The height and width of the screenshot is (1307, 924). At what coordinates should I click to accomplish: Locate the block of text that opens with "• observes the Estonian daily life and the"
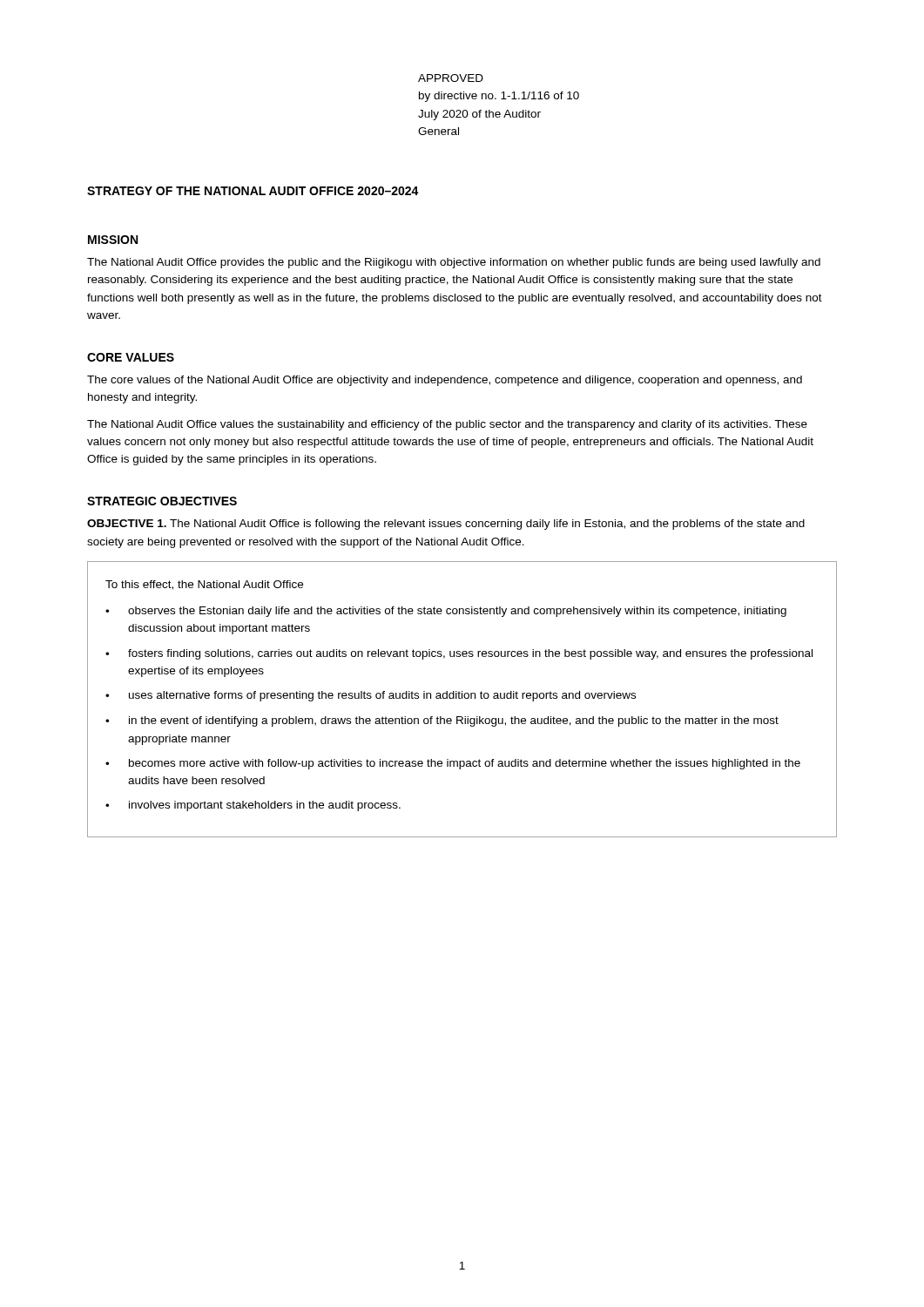pos(462,620)
